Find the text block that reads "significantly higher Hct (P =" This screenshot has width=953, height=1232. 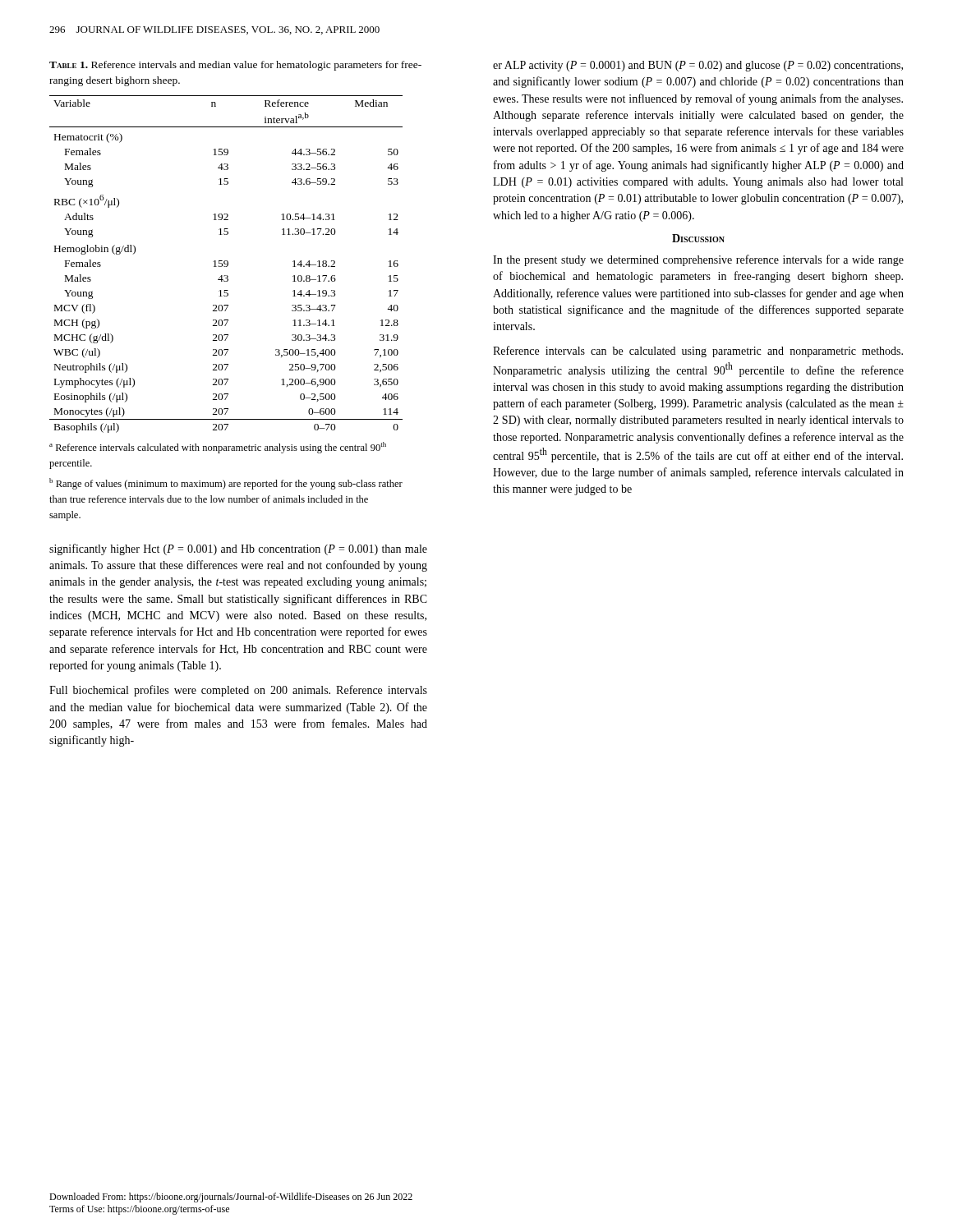click(x=238, y=607)
